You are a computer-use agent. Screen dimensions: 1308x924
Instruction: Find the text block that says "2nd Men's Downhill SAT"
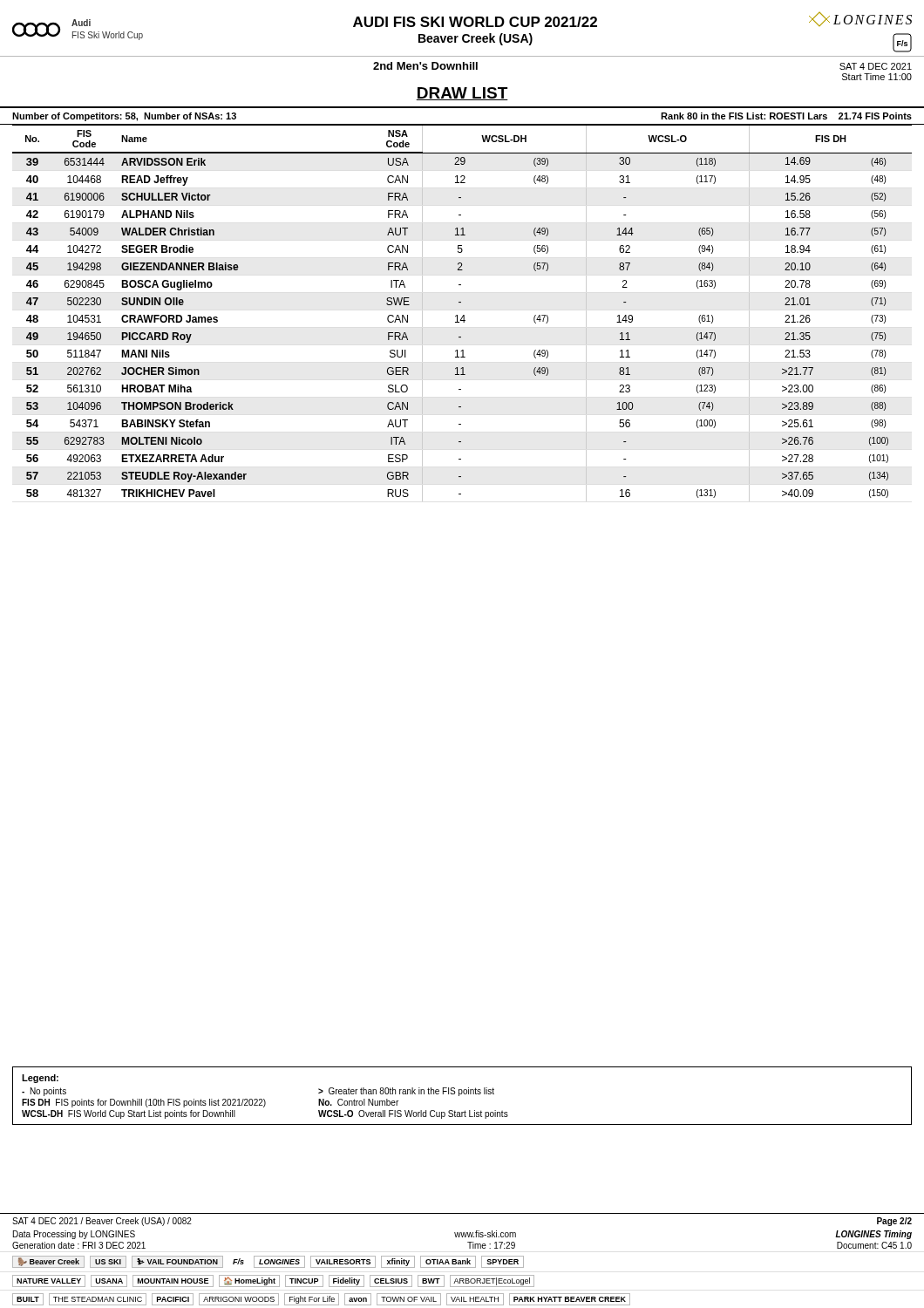pyautogui.click(x=462, y=71)
